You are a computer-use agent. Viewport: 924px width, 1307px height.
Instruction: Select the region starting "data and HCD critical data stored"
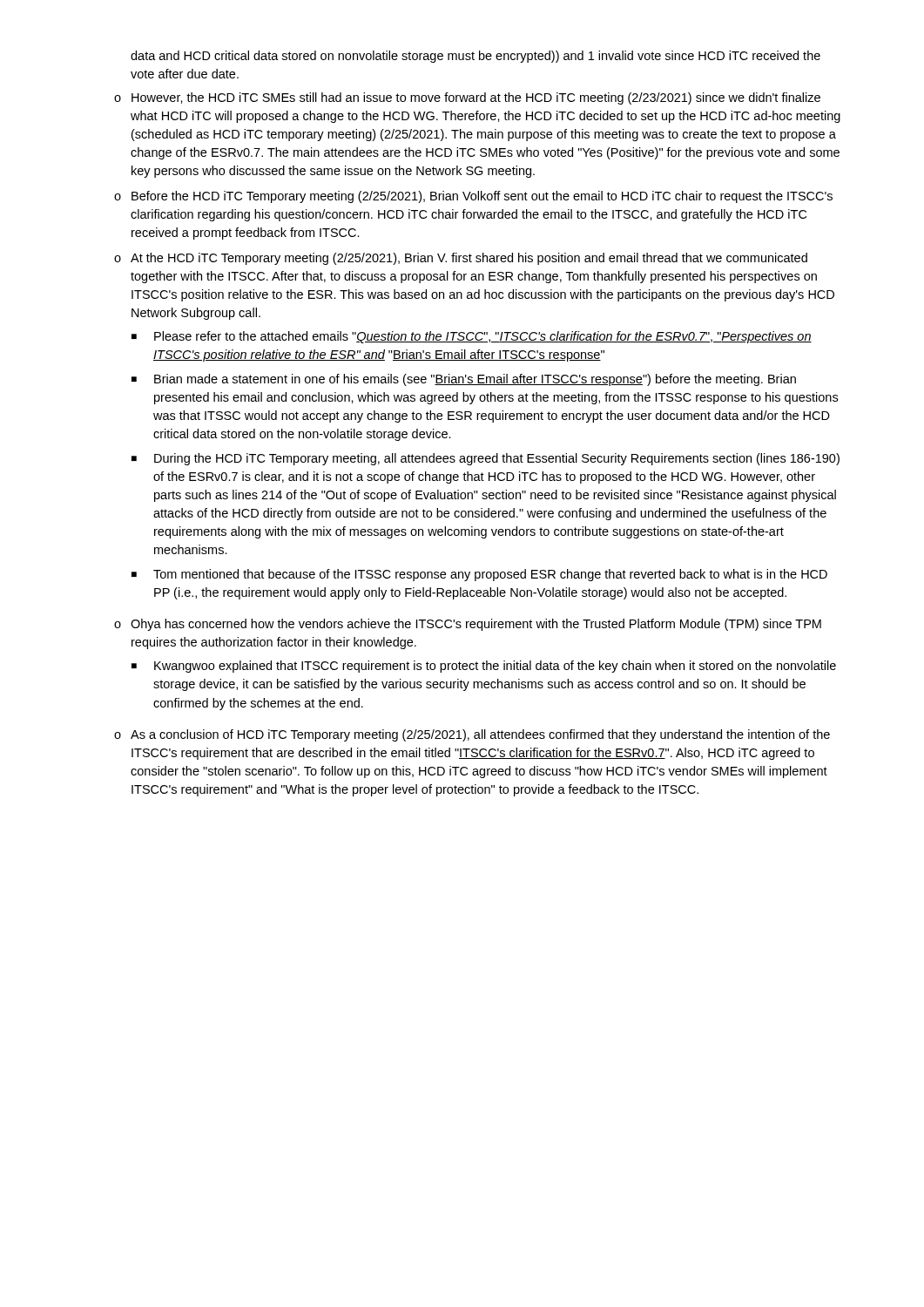[x=476, y=65]
